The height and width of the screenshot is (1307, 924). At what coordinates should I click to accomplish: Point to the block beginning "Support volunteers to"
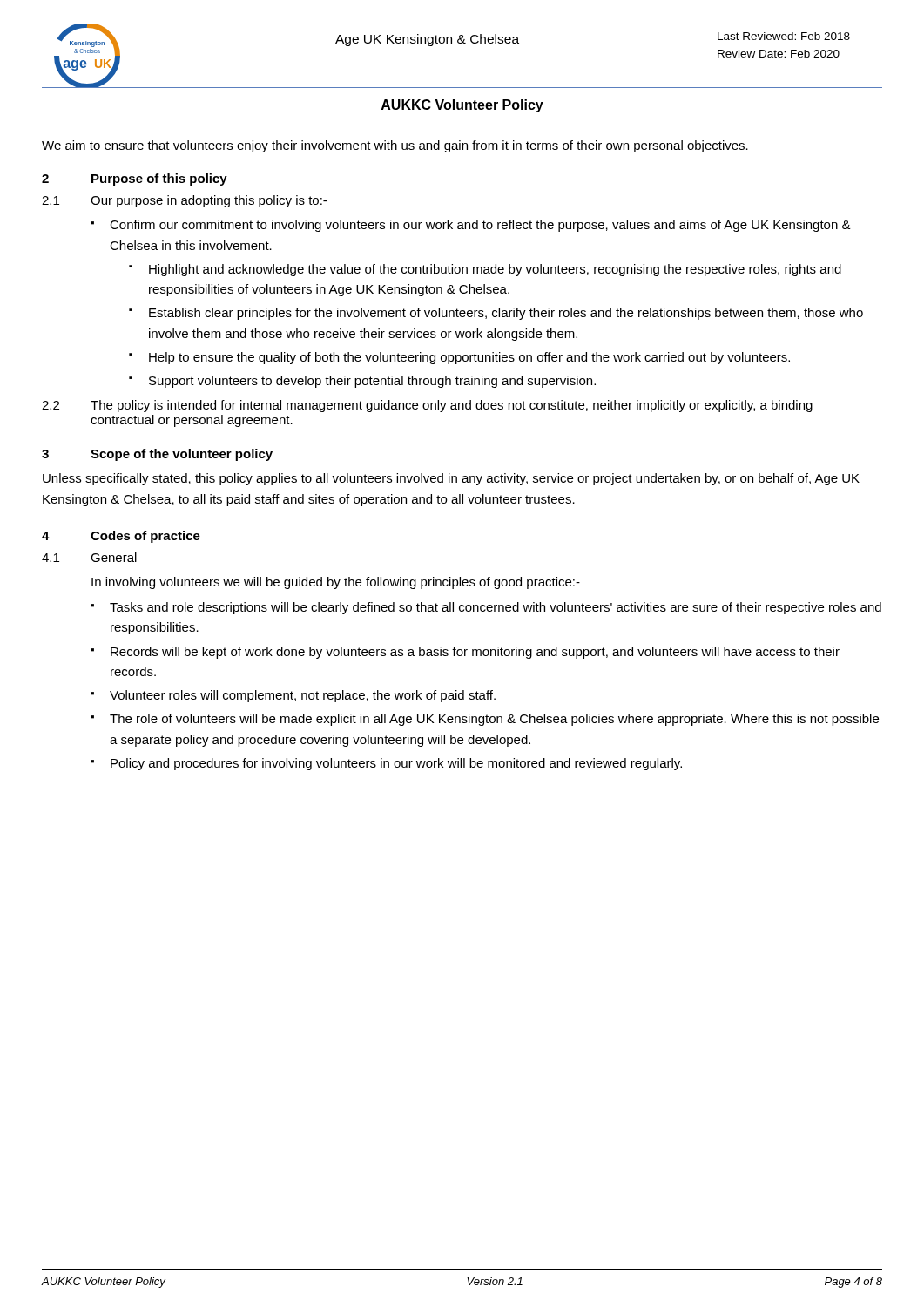pos(372,380)
